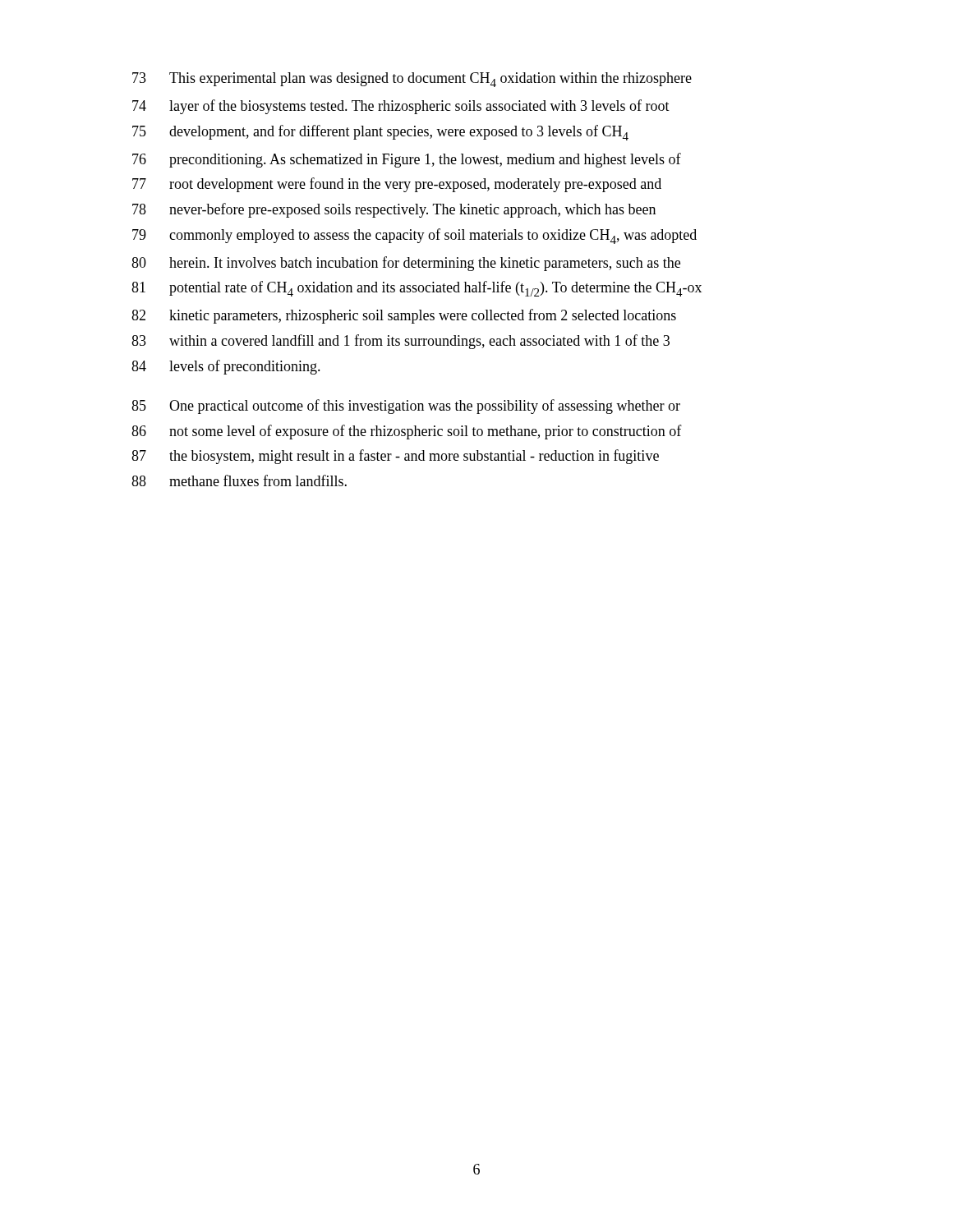This screenshot has height=1232, width=953.
Task: Click on the text block with the text "75 development, and"
Action: click(x=476, y=133)
